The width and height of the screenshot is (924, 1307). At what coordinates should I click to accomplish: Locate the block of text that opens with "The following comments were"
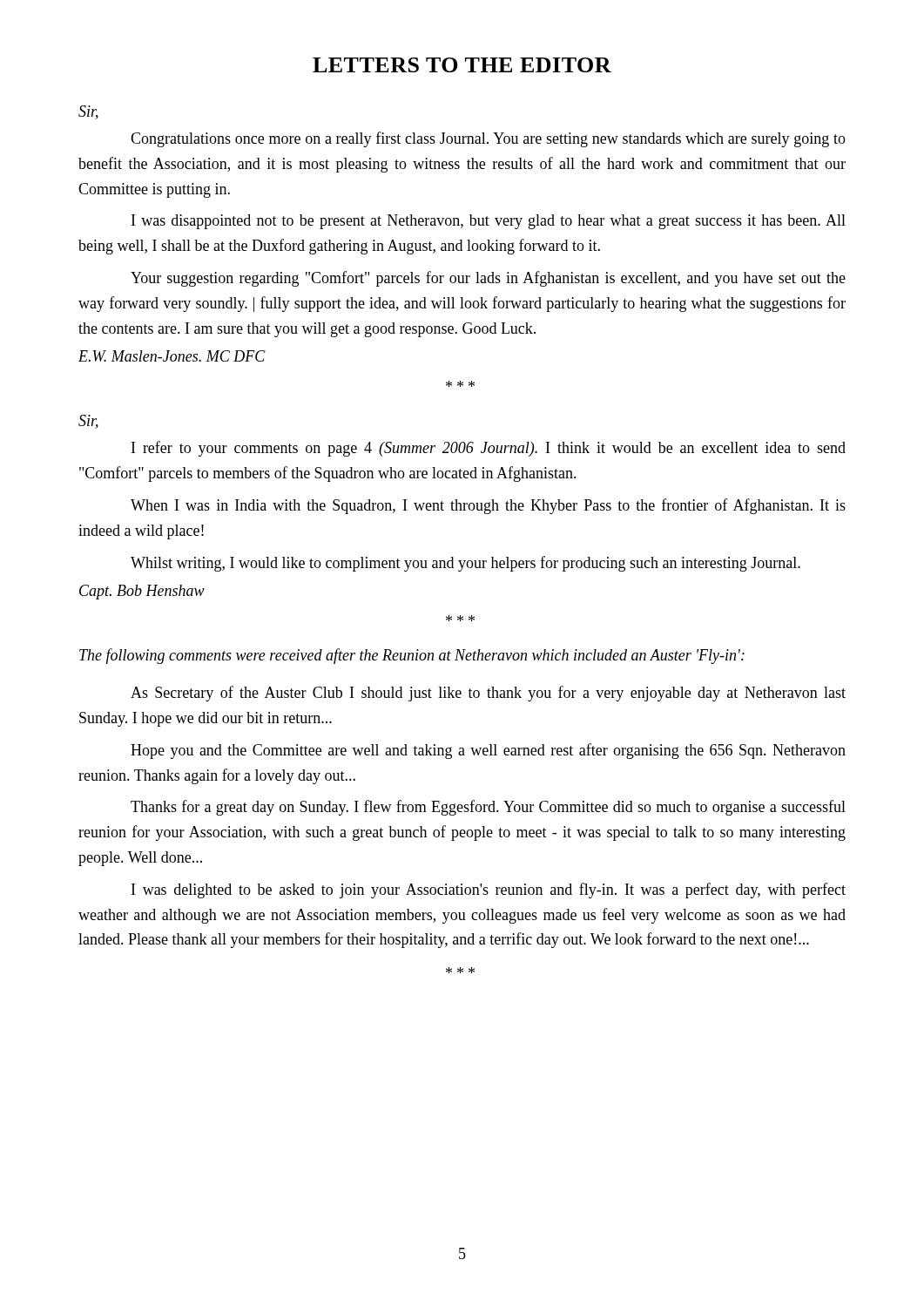tap(412, 656)
